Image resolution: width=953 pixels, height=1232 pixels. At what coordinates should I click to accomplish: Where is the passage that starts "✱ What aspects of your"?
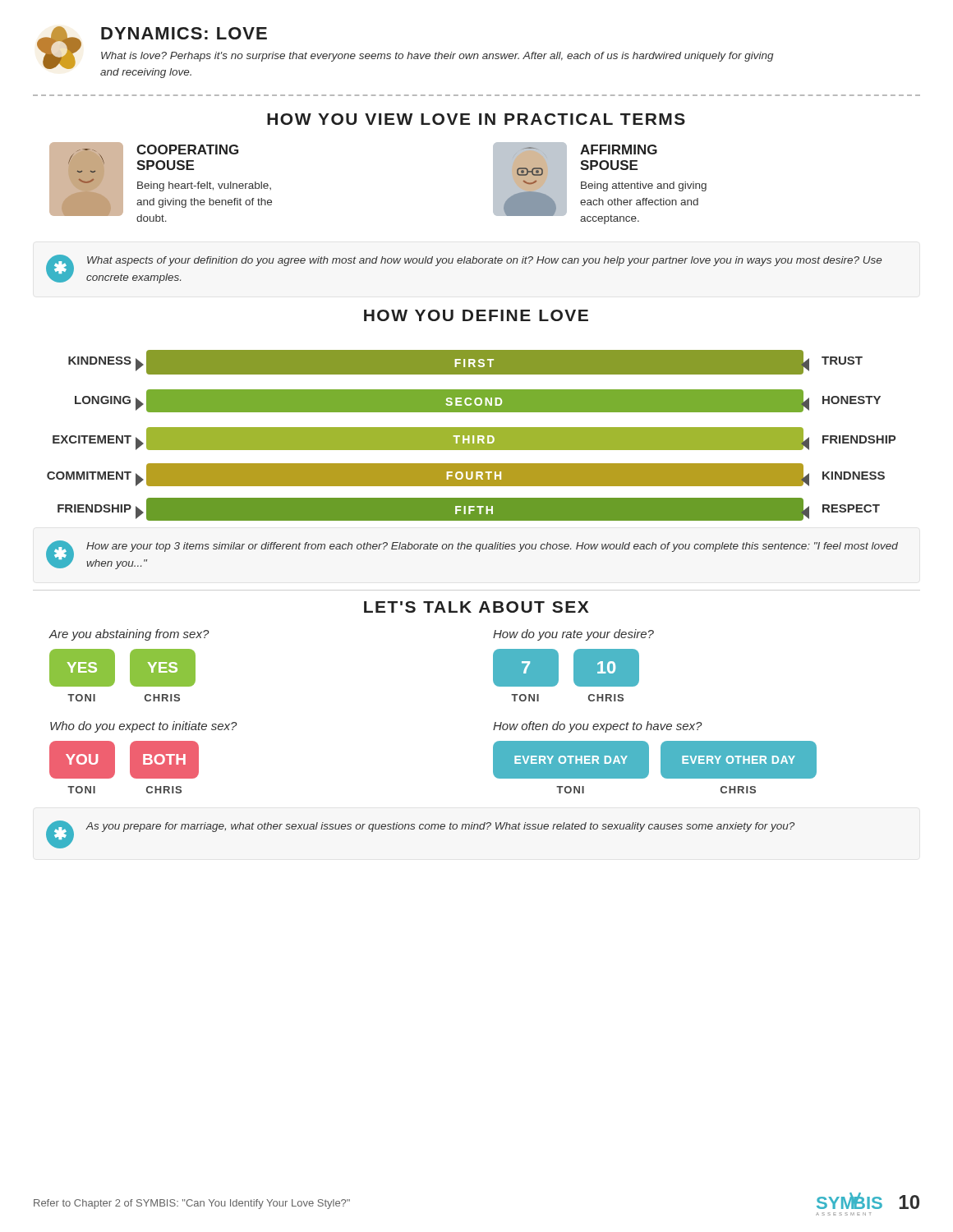coord(474,270)
